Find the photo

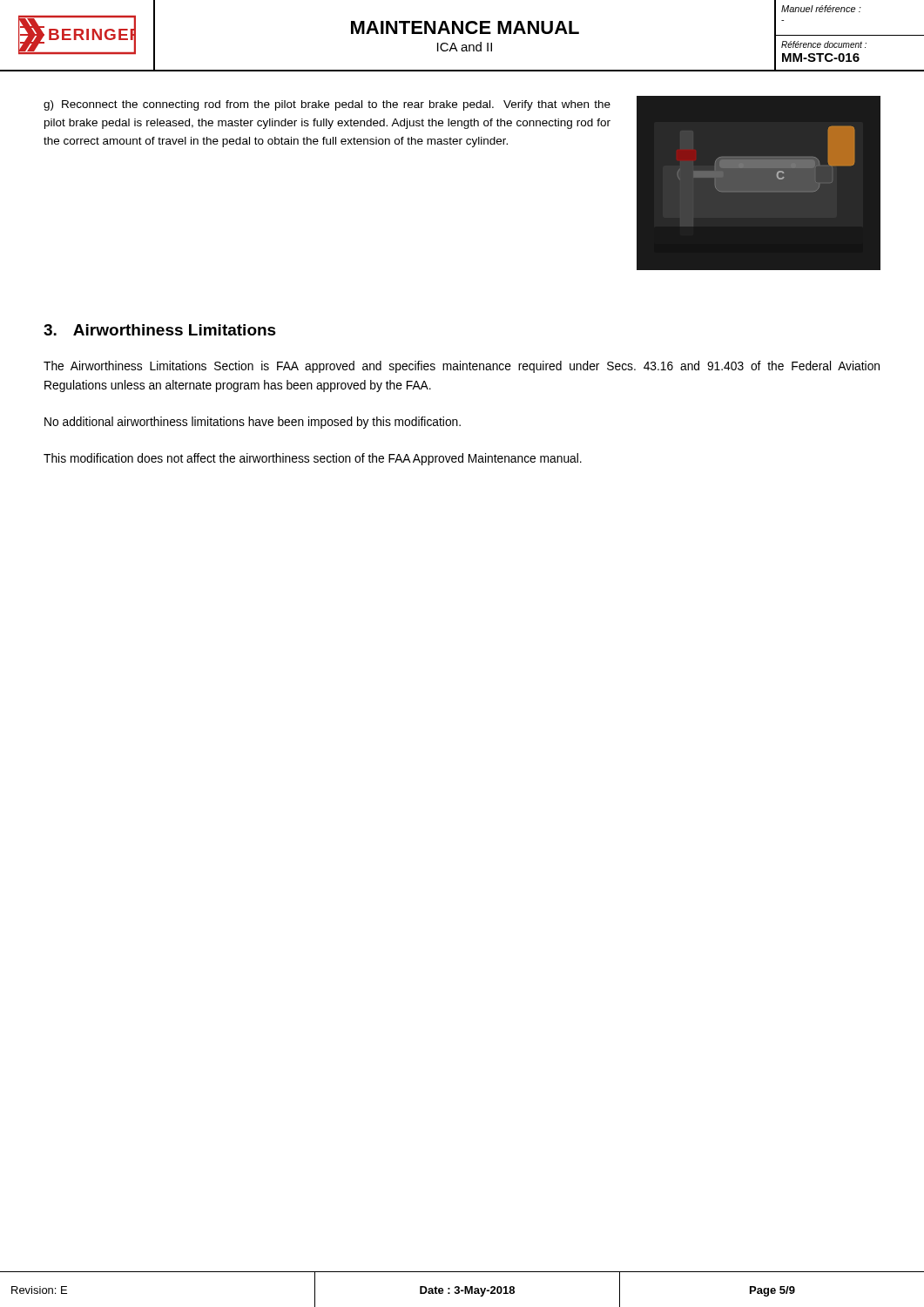[x=759, y=184]
